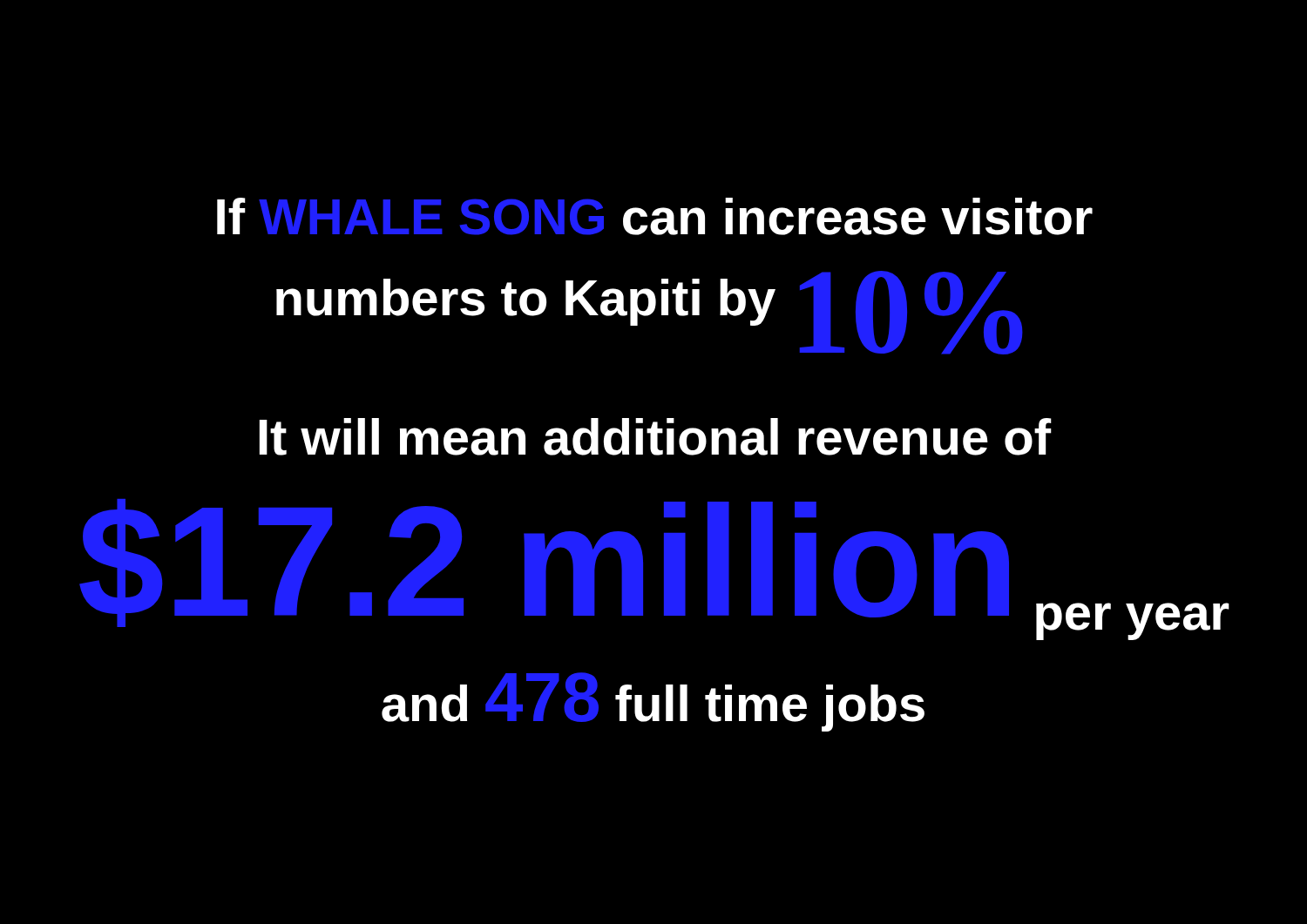Find the passage starting "It will mean additional revenue of"
This screenshot has width=1307, height=924.
coord(654,437)
